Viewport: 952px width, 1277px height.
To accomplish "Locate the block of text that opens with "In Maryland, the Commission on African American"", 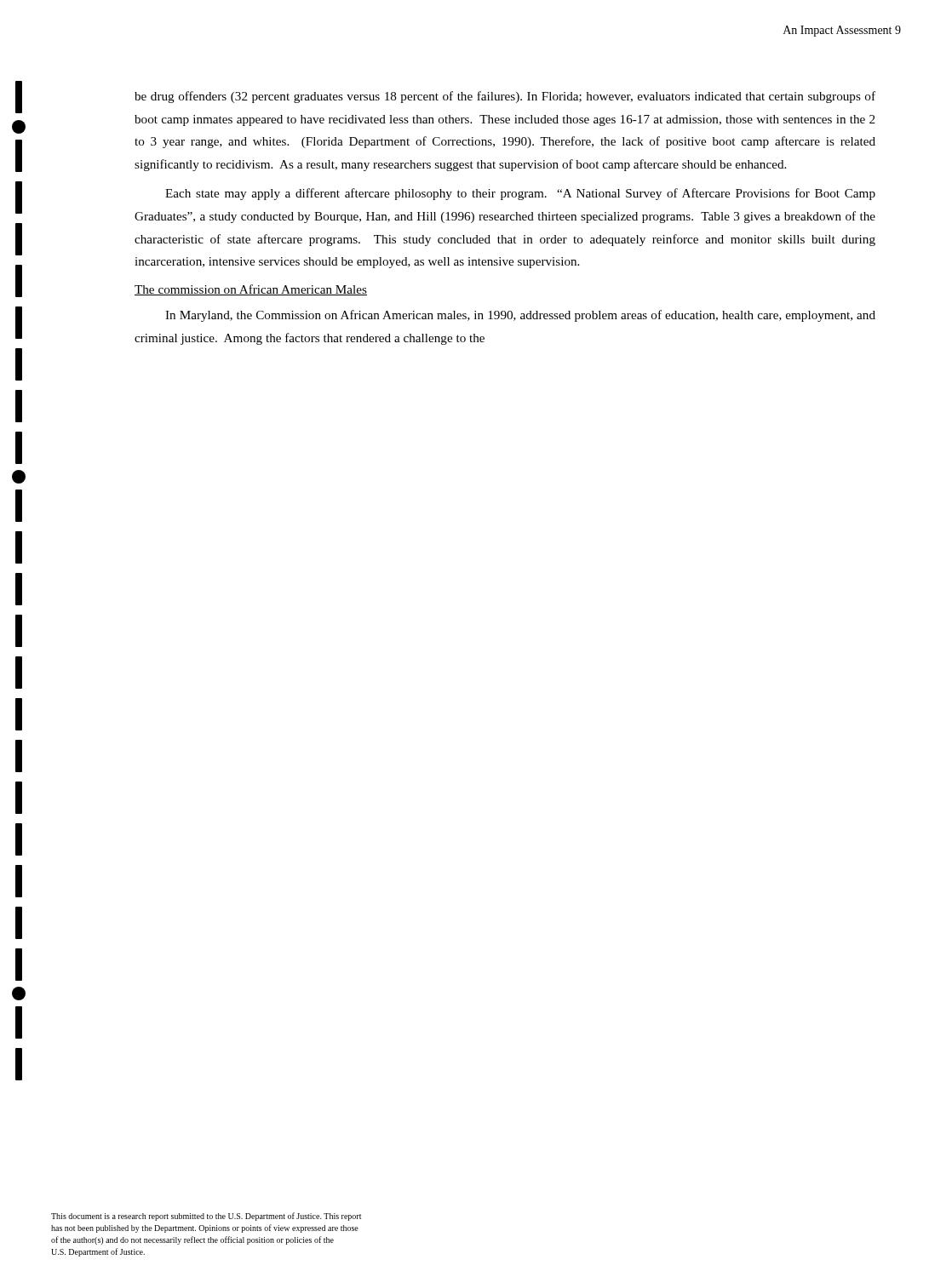I will [x=505, y=327].
